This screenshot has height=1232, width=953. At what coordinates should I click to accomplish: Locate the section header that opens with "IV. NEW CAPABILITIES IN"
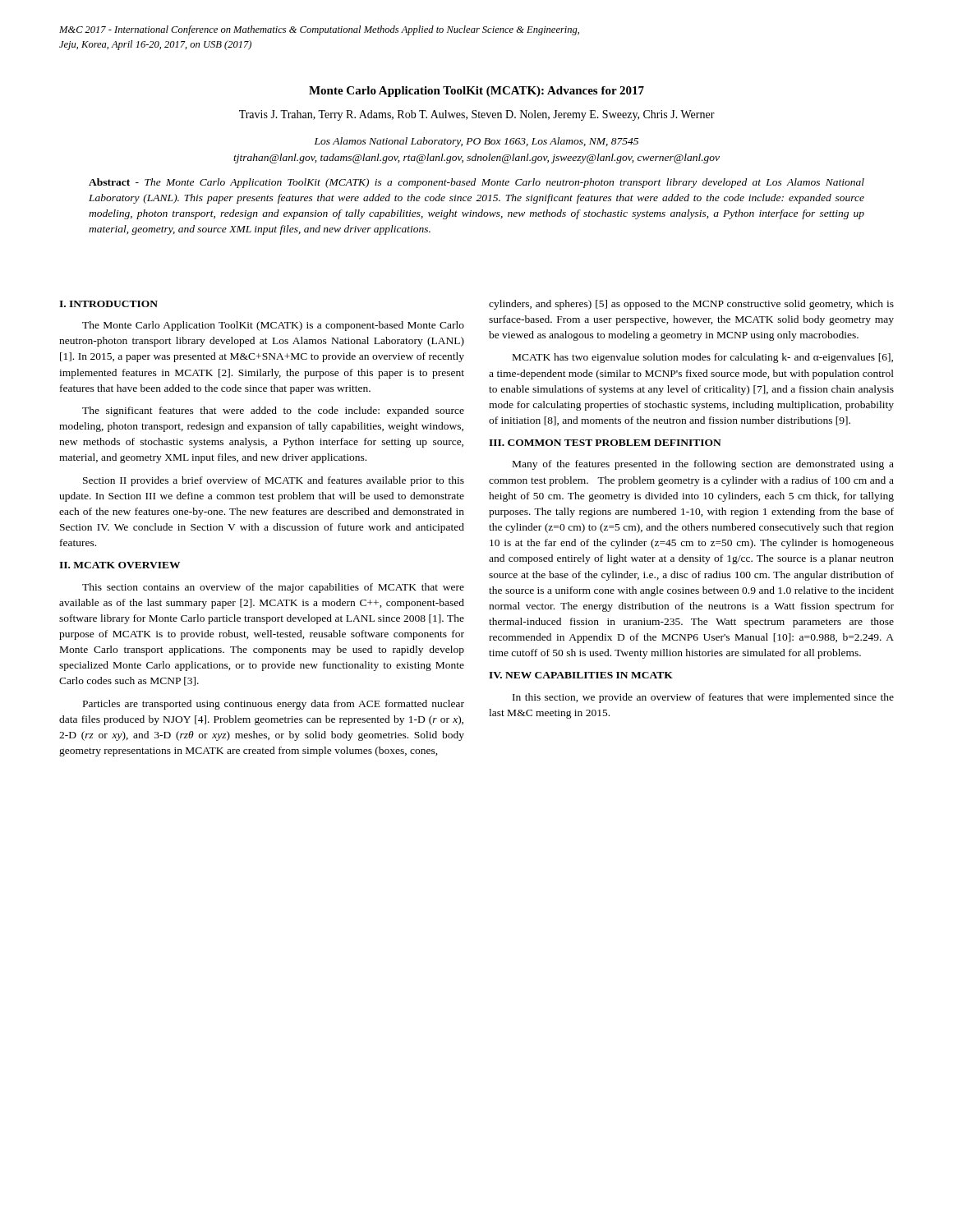(x=581, y=675)
